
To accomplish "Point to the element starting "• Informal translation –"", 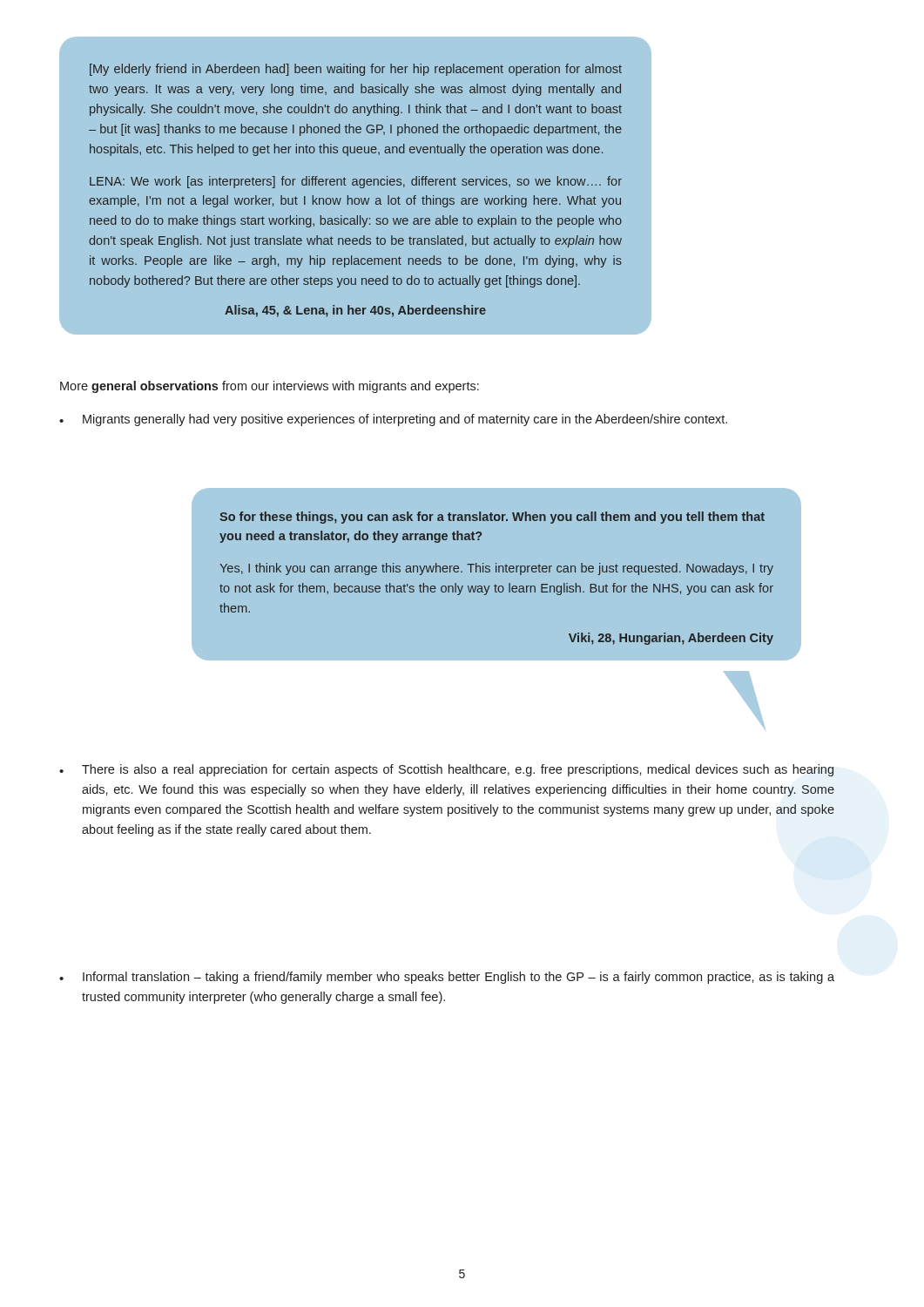I will click(447, 987).
